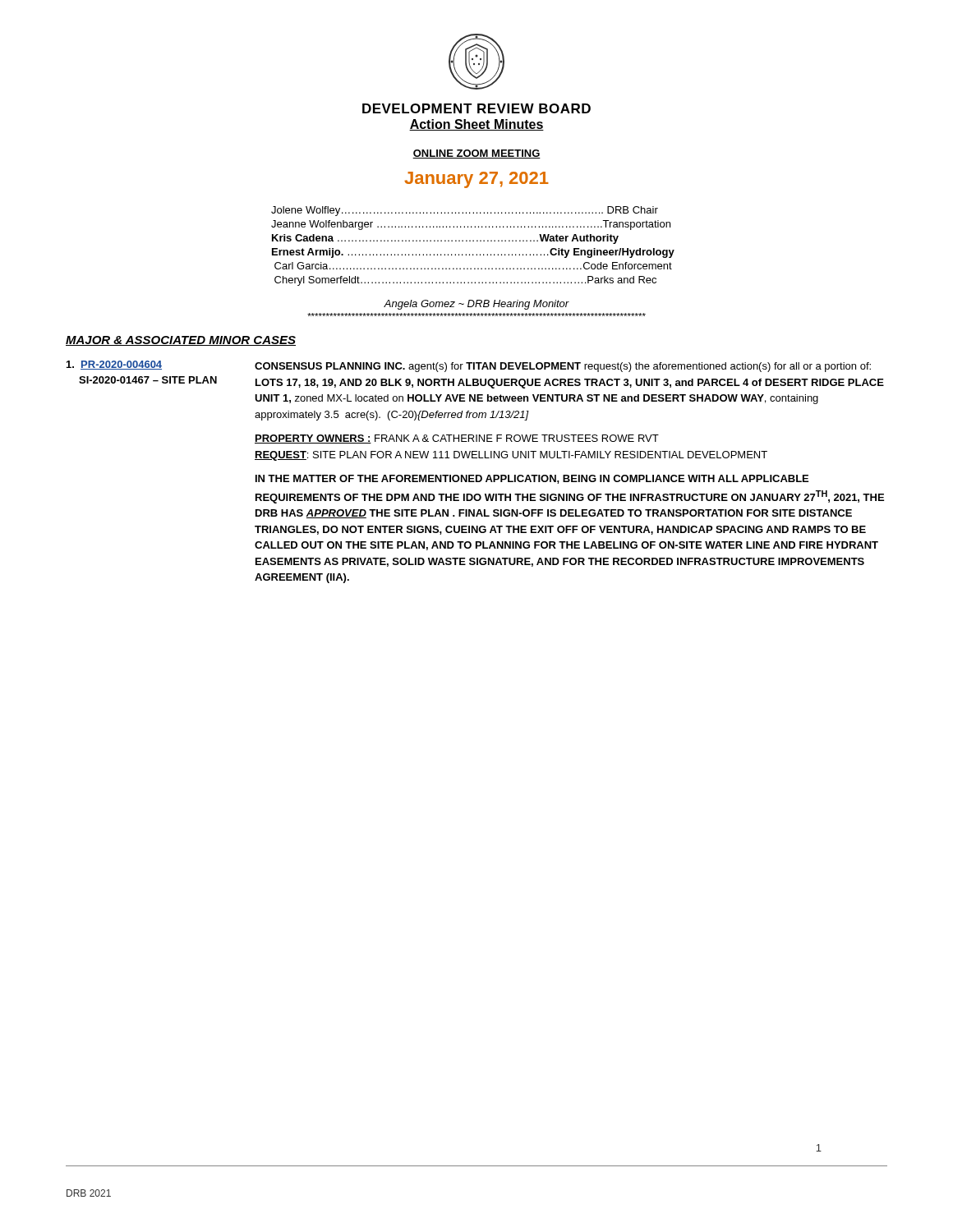
Task: Locate the element starting "DEVELOPMENT REVIEW BOARD"
Action: pyautogui.click(x=476, y=117)
